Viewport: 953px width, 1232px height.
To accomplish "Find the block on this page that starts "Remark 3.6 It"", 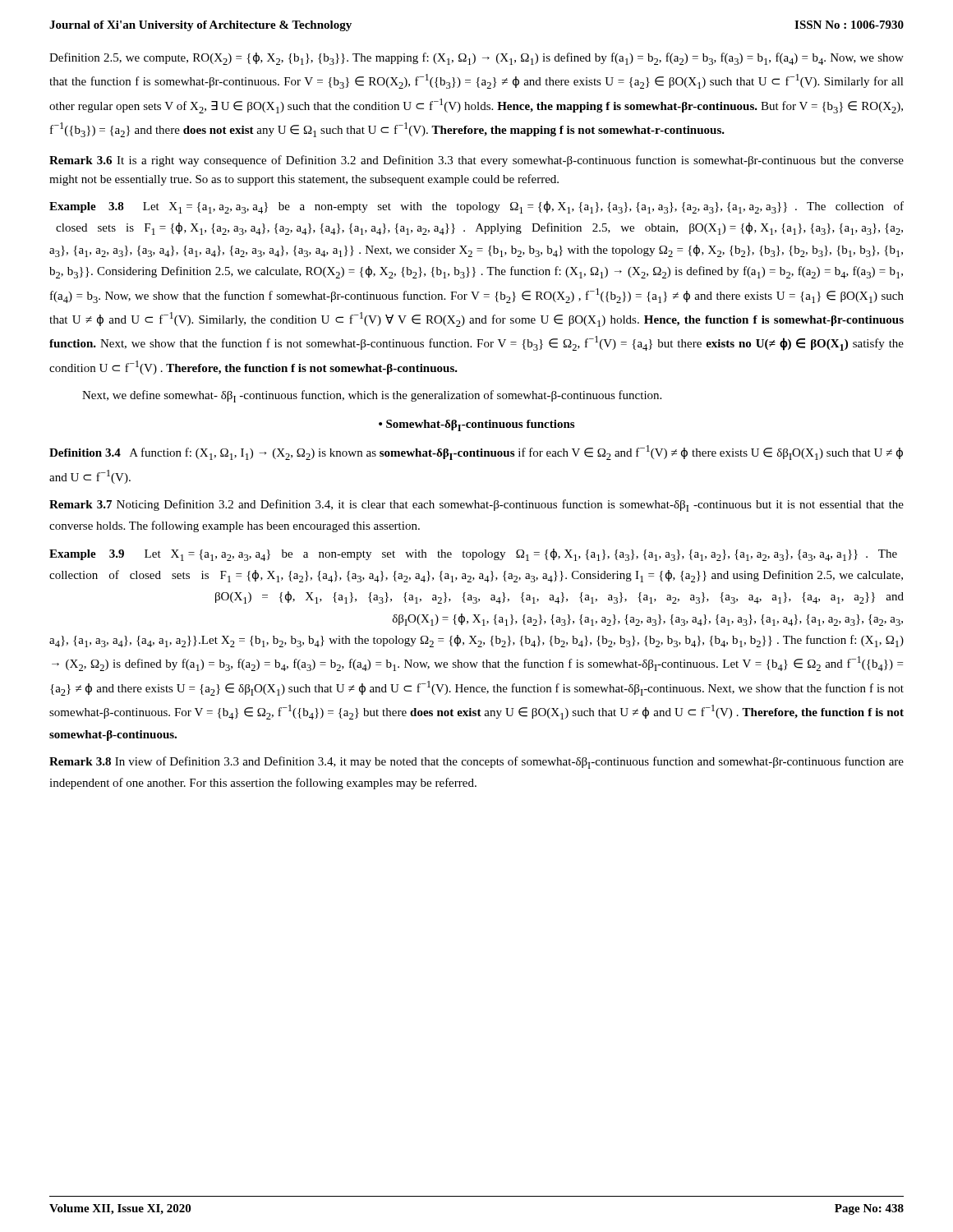I will pyautogui.click(x=476, y=169).
